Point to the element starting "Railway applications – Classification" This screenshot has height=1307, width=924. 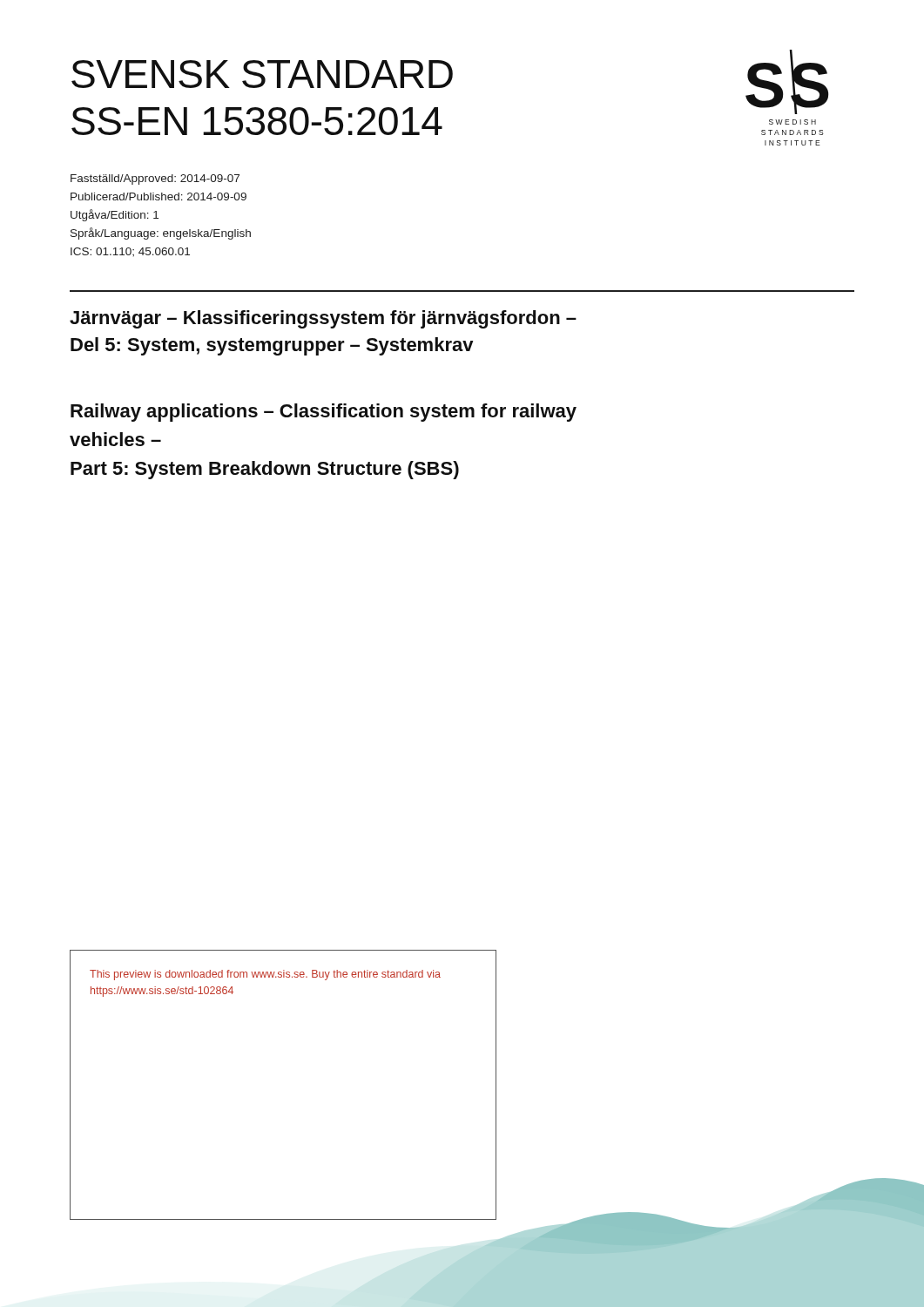(x=324, y=413)
